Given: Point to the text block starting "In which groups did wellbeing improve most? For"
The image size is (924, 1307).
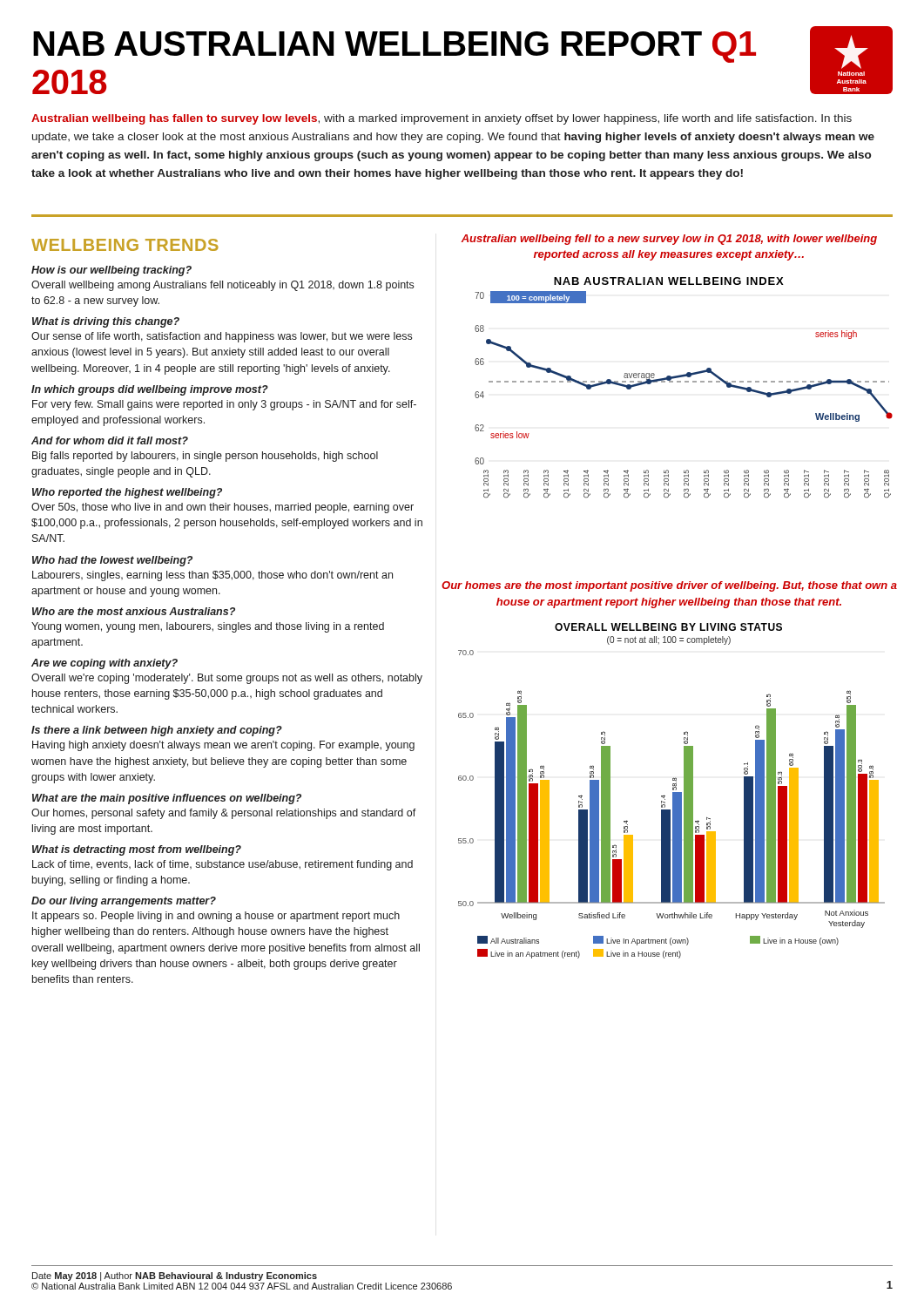Looking at the screenshot, I should [227, 405].
